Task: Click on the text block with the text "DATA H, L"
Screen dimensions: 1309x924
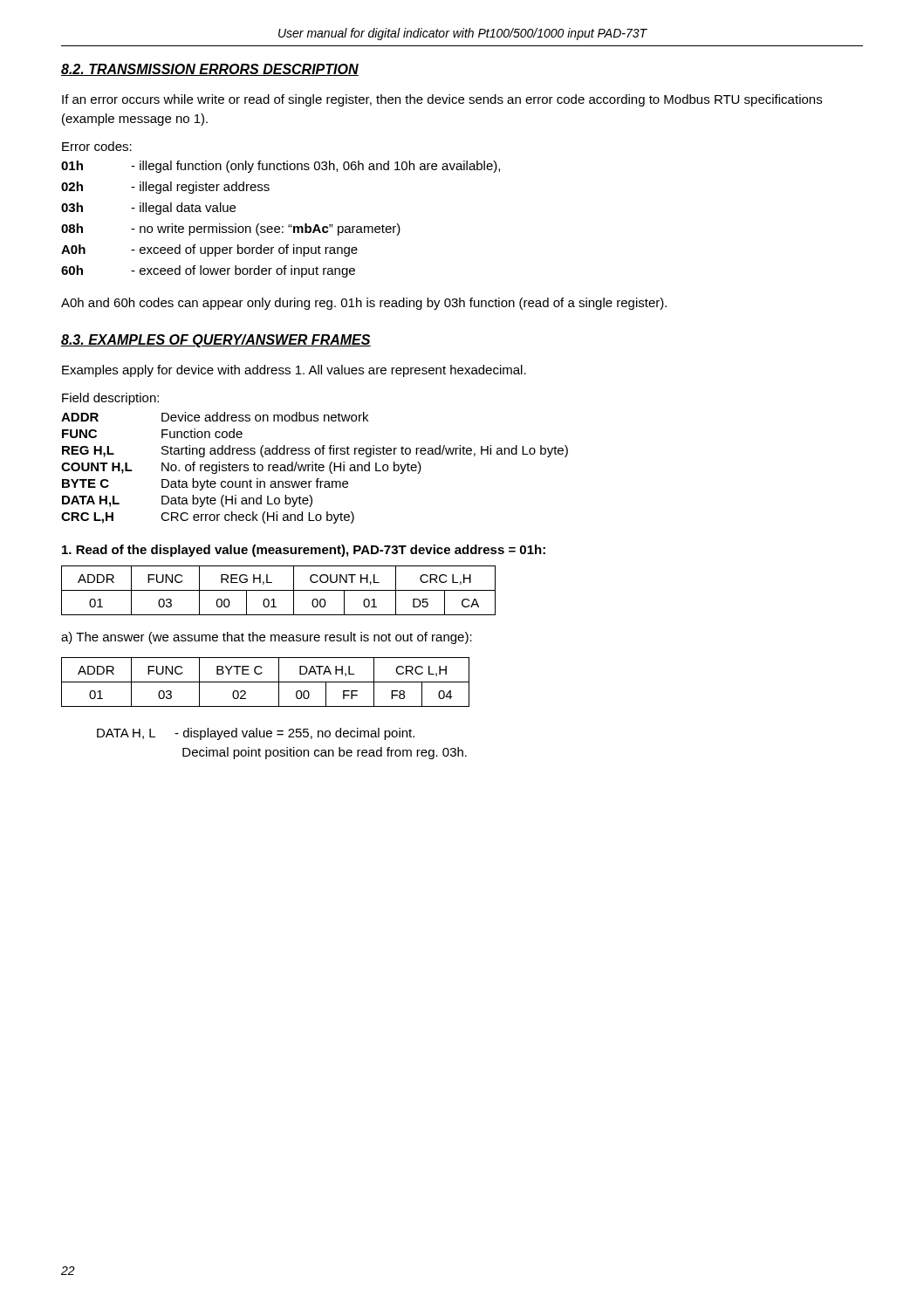Action: pyautogui.click(x=282, y=742)
